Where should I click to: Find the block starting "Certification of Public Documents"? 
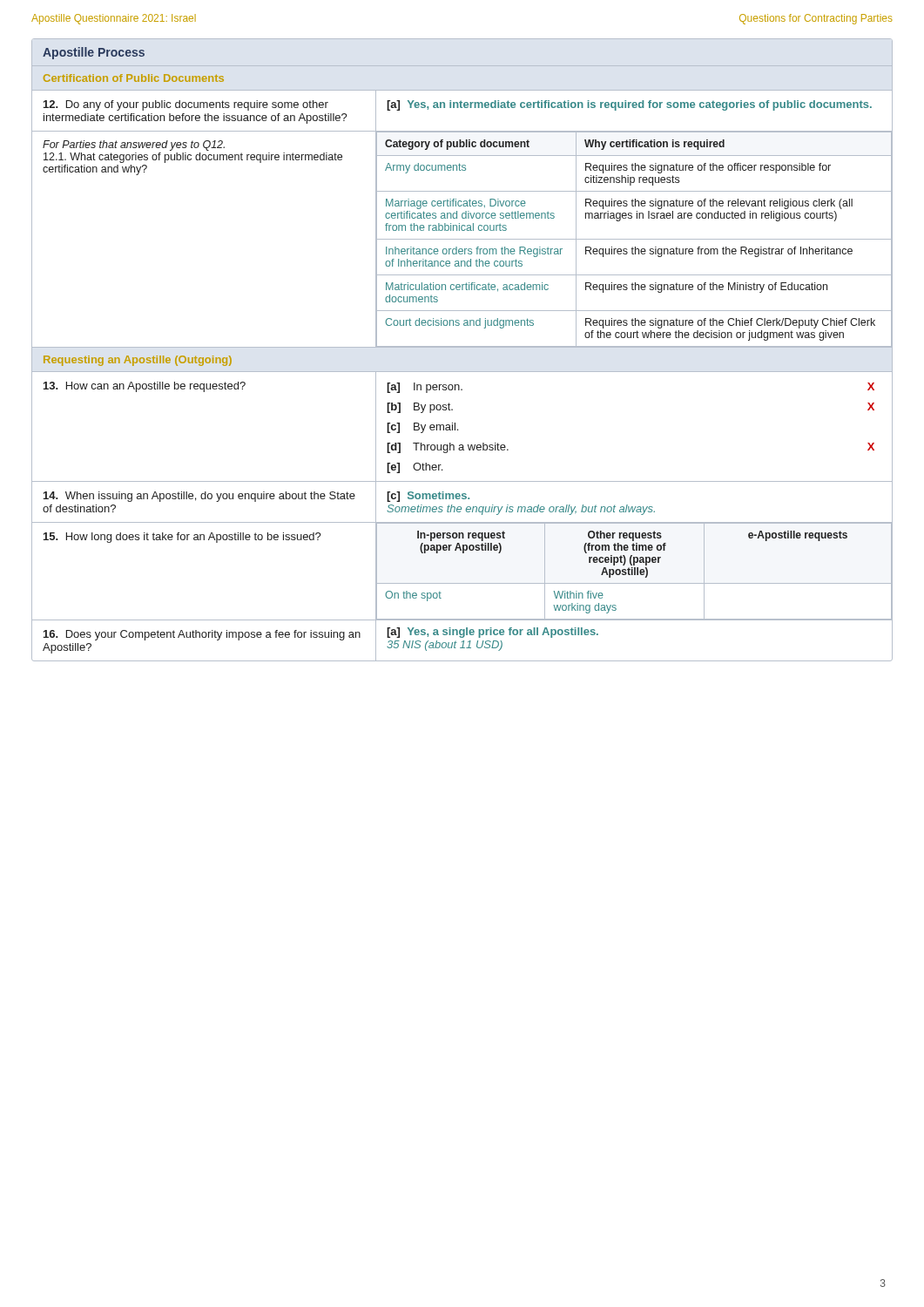point(134,78)
